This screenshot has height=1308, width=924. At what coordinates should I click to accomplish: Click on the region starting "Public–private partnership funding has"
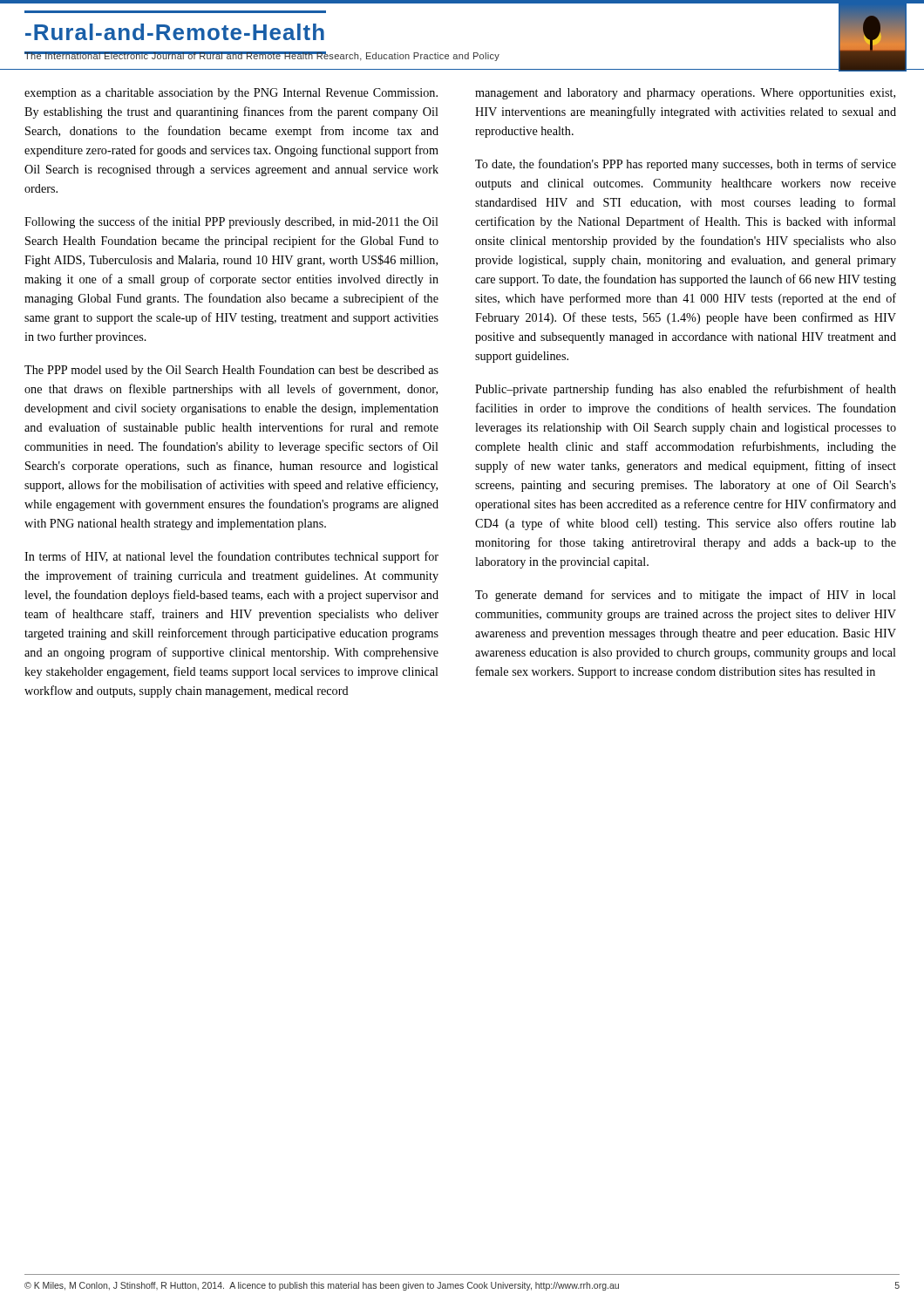[x=686, y=475]
